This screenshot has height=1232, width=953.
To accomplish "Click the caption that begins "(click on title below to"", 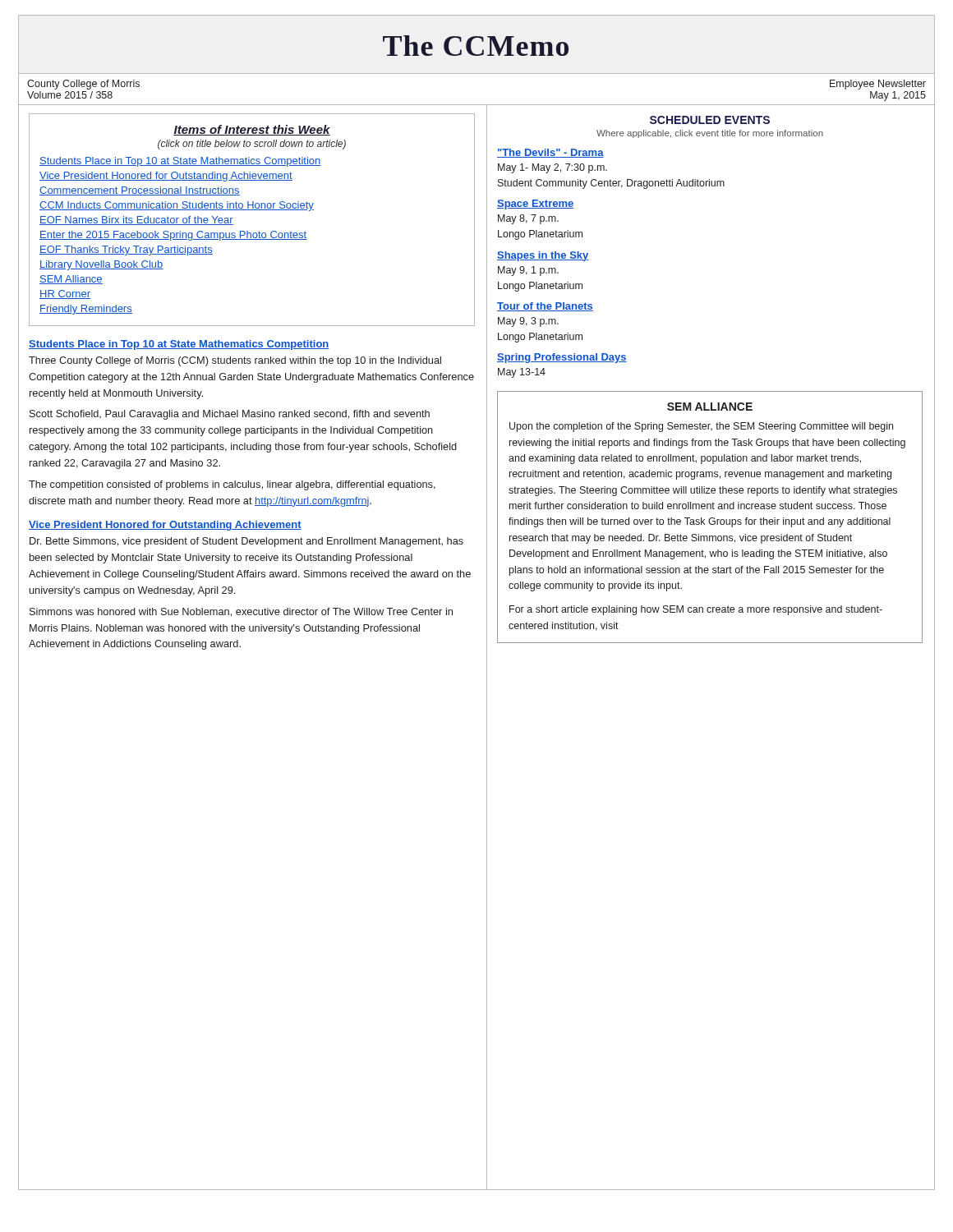I will pos(252,144).
